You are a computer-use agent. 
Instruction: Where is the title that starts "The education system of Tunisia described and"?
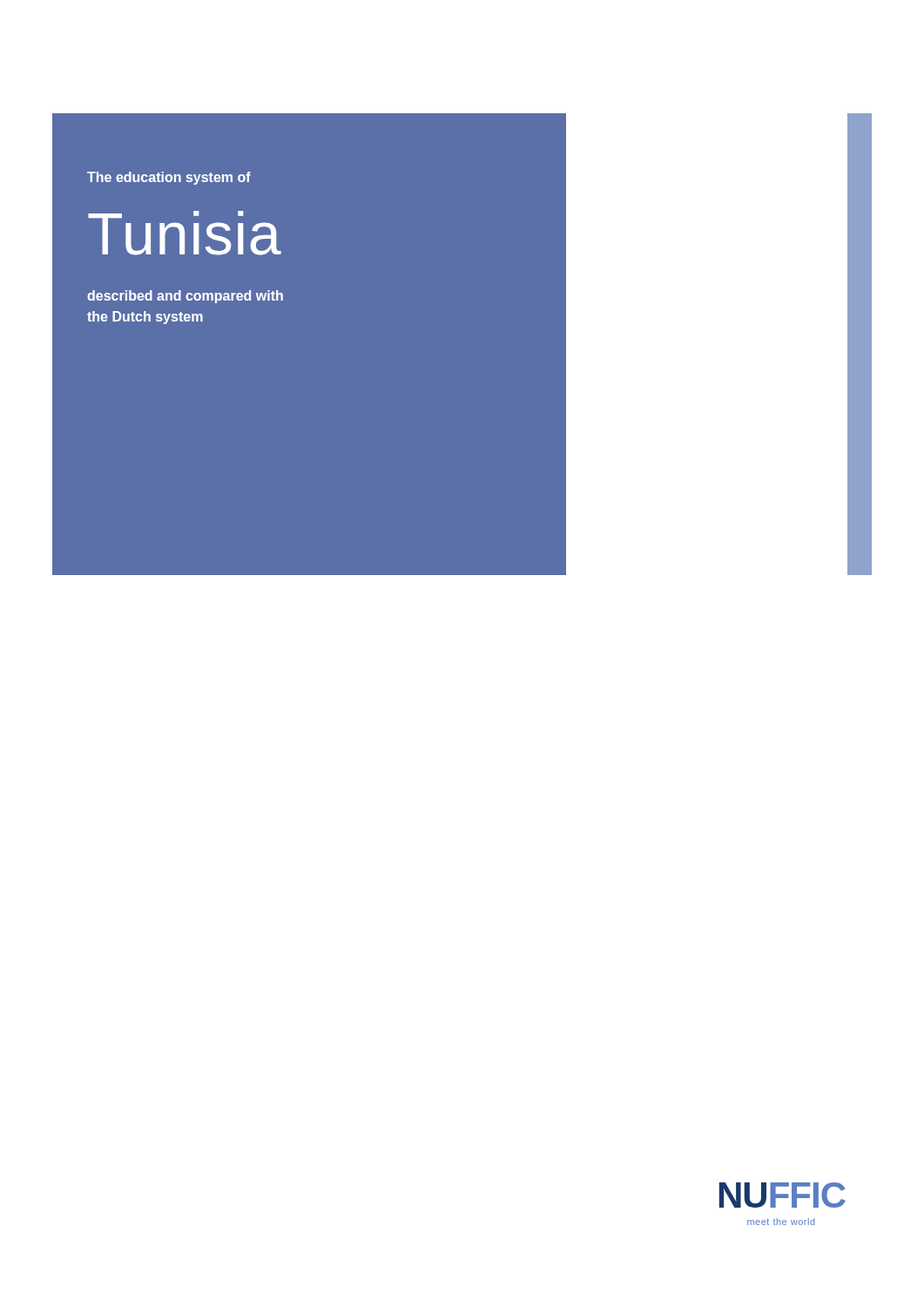[x=185, y=249]
